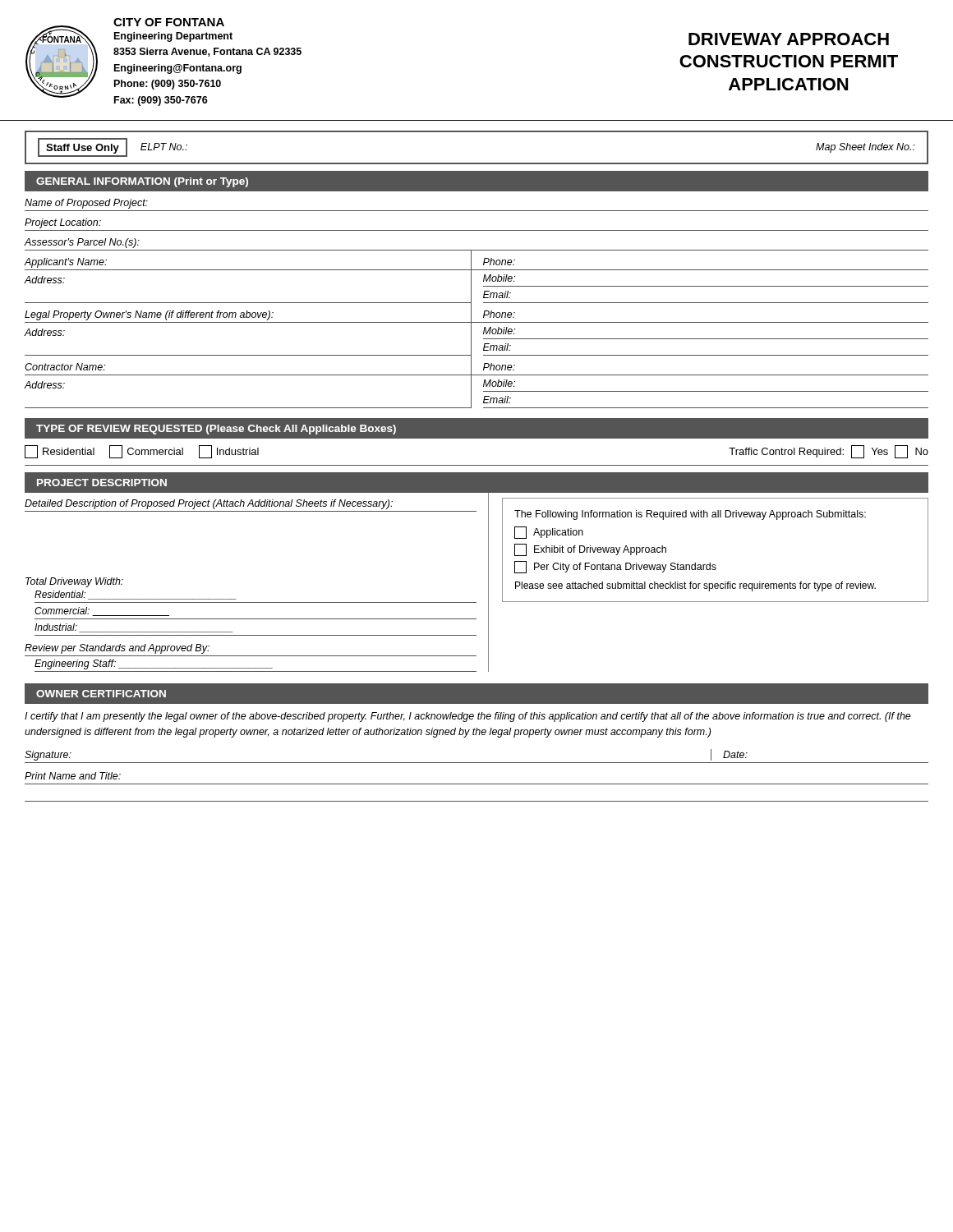Select the element starting "Staff Use Only"

(x=83, y=147)
